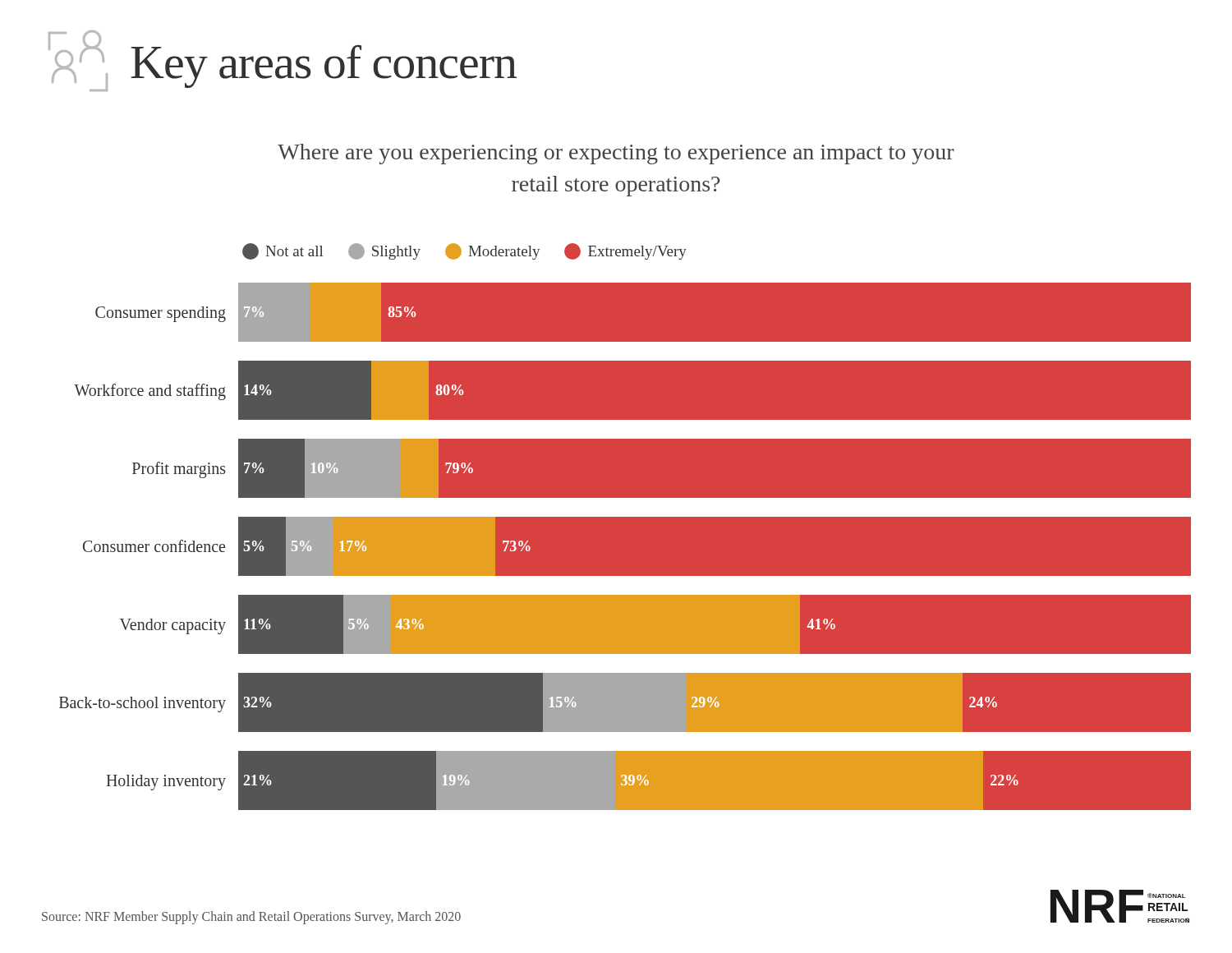Locate a stacked bar chart
This screenshot has height=953, width=1232.
click(x=717, y=567)
